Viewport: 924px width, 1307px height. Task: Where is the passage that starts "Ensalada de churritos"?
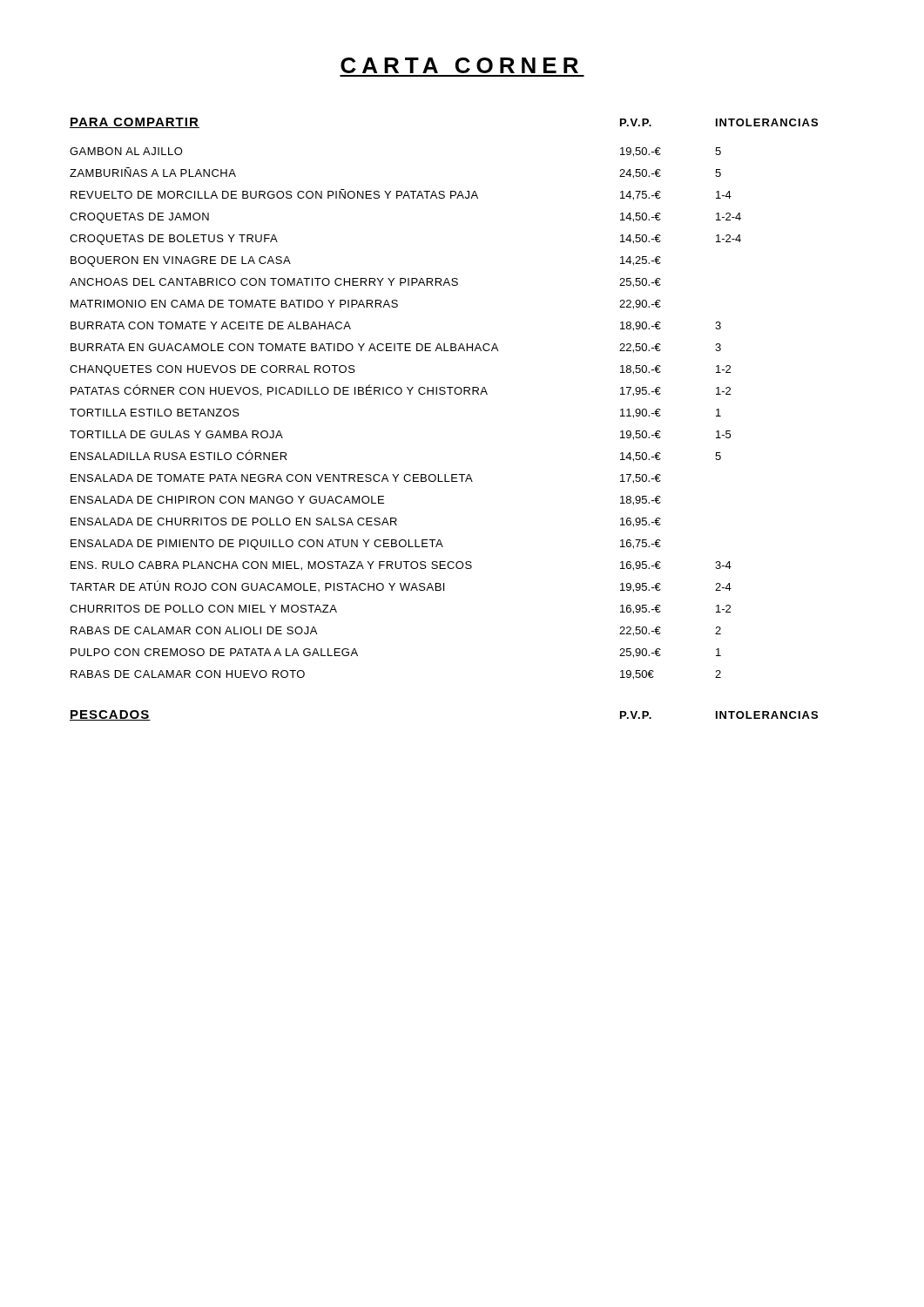(392, 521)
